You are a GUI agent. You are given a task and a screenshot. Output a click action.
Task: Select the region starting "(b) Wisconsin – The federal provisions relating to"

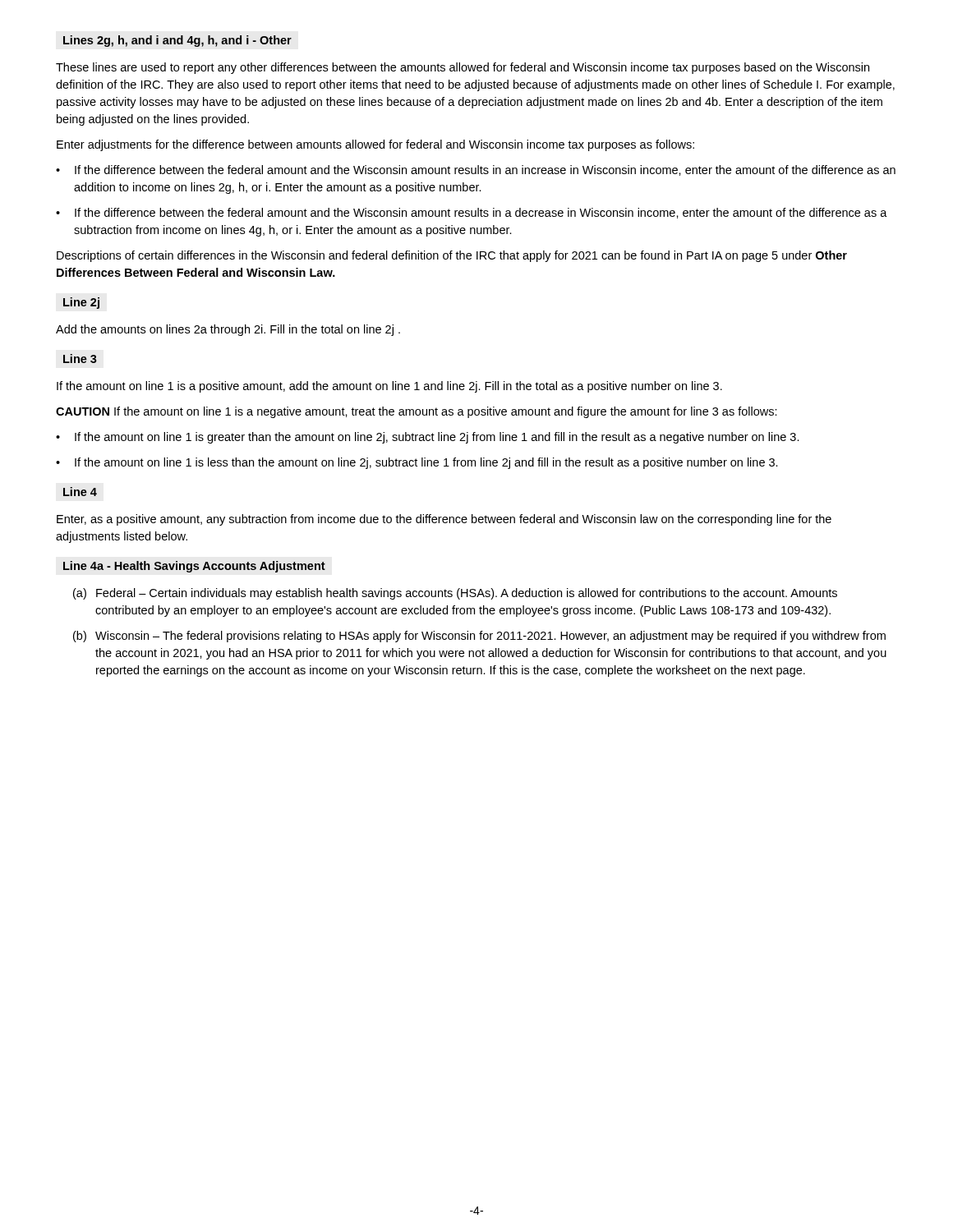[x=485, y=654]
